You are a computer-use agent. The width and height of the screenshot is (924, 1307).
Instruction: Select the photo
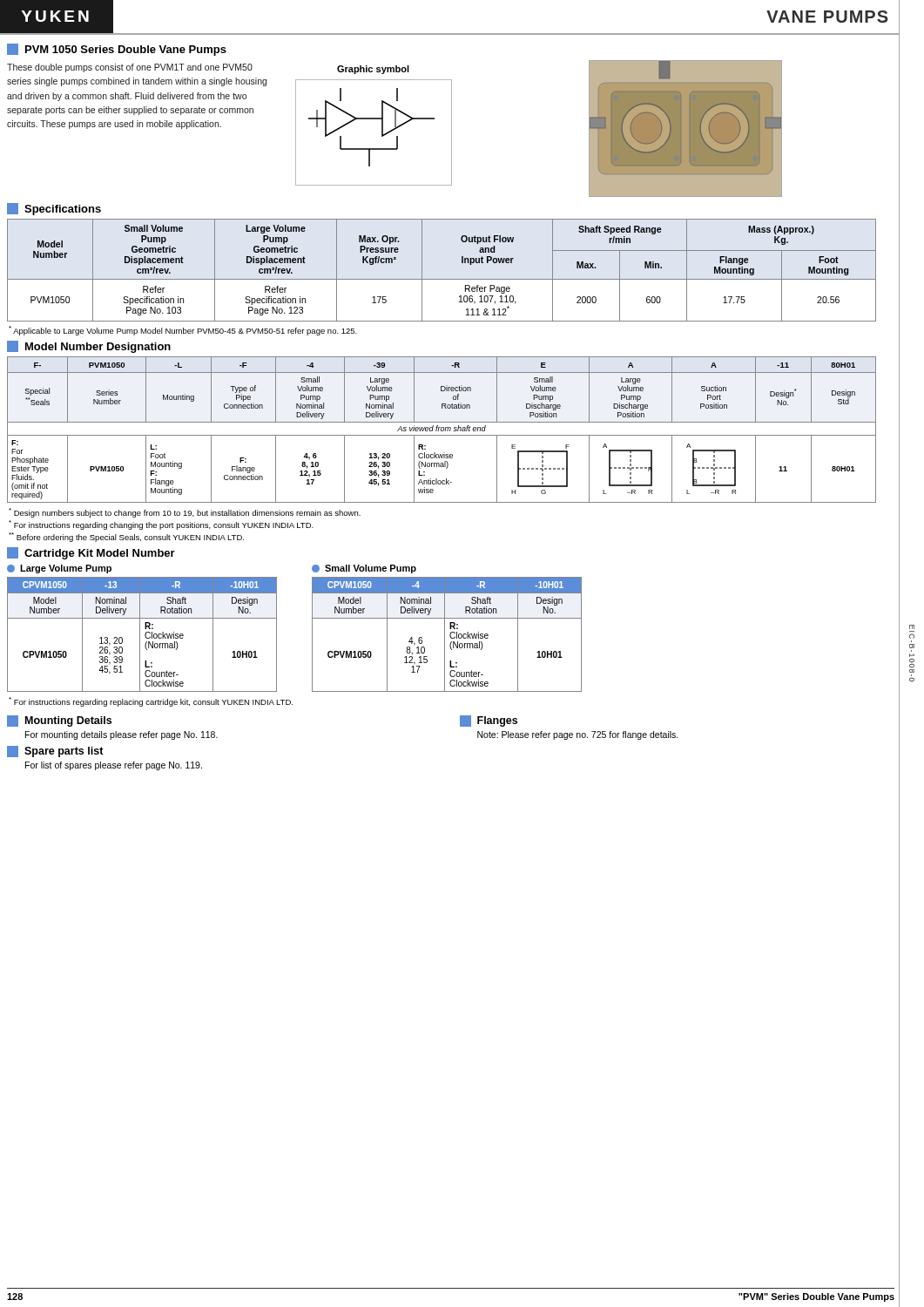click(681, 129)
